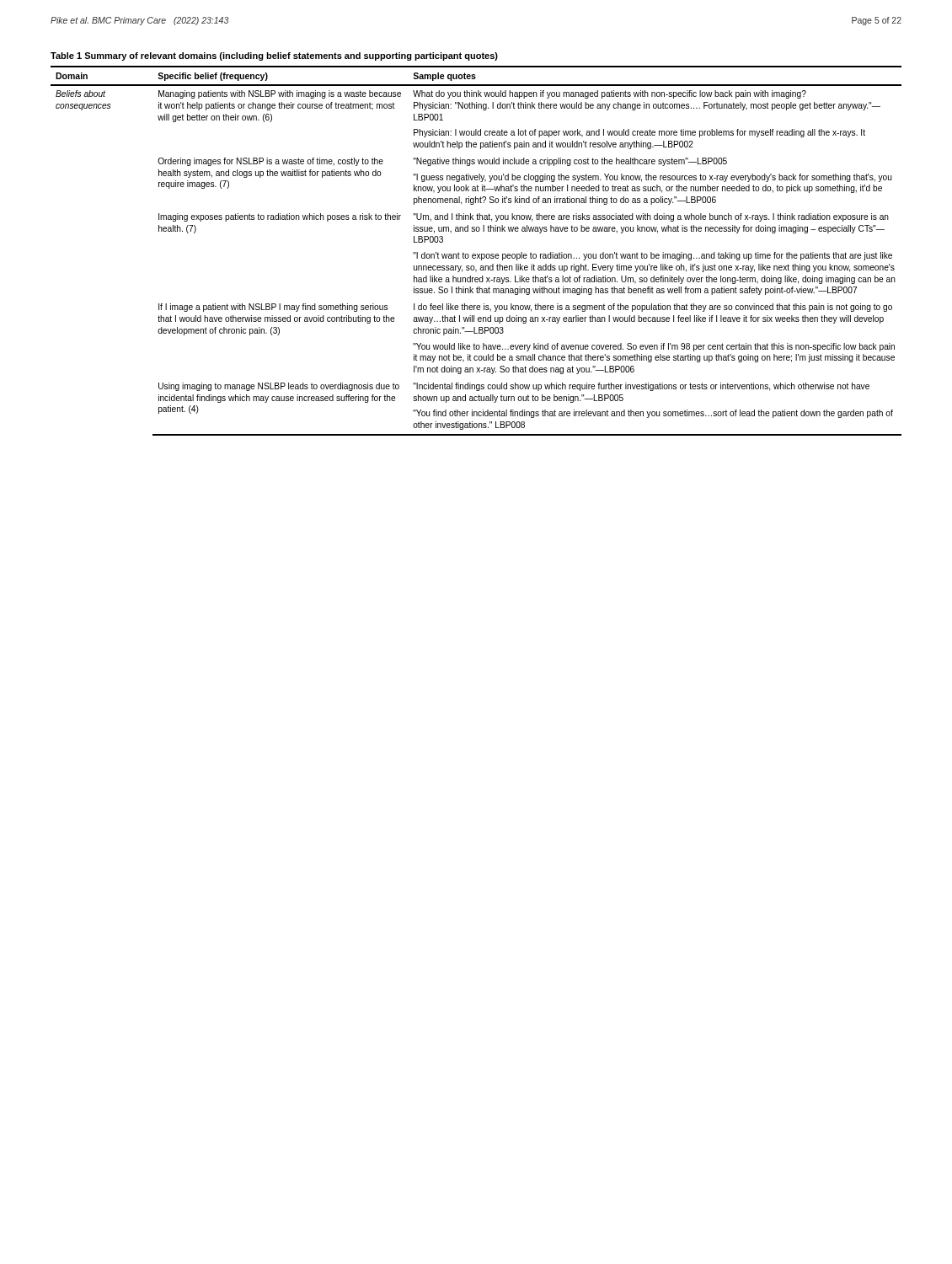This screenshot has width=952, height=1264.
Task: Locate the caption
Action: coord(274,56)
